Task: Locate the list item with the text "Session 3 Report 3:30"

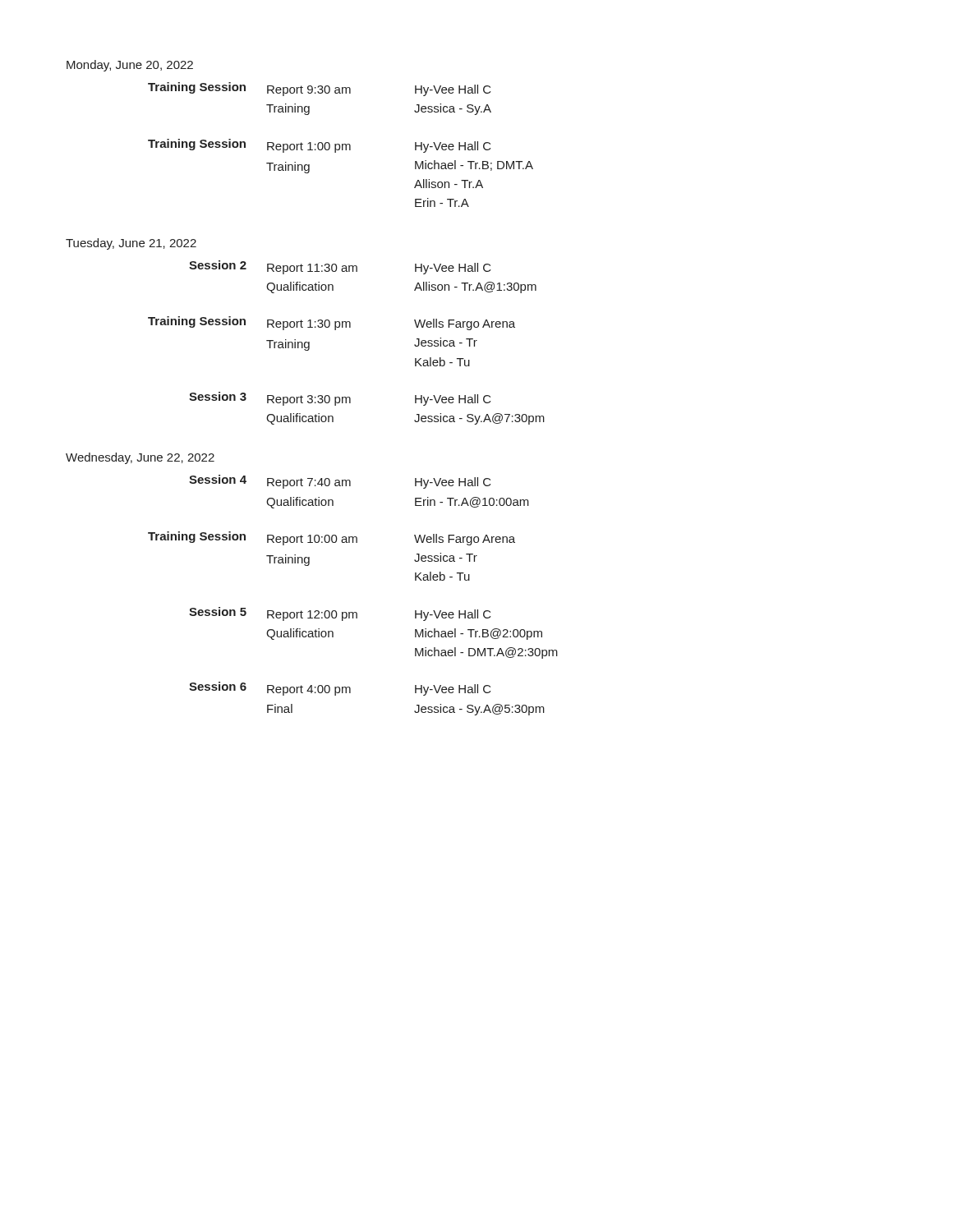Action: coord(476,408)
